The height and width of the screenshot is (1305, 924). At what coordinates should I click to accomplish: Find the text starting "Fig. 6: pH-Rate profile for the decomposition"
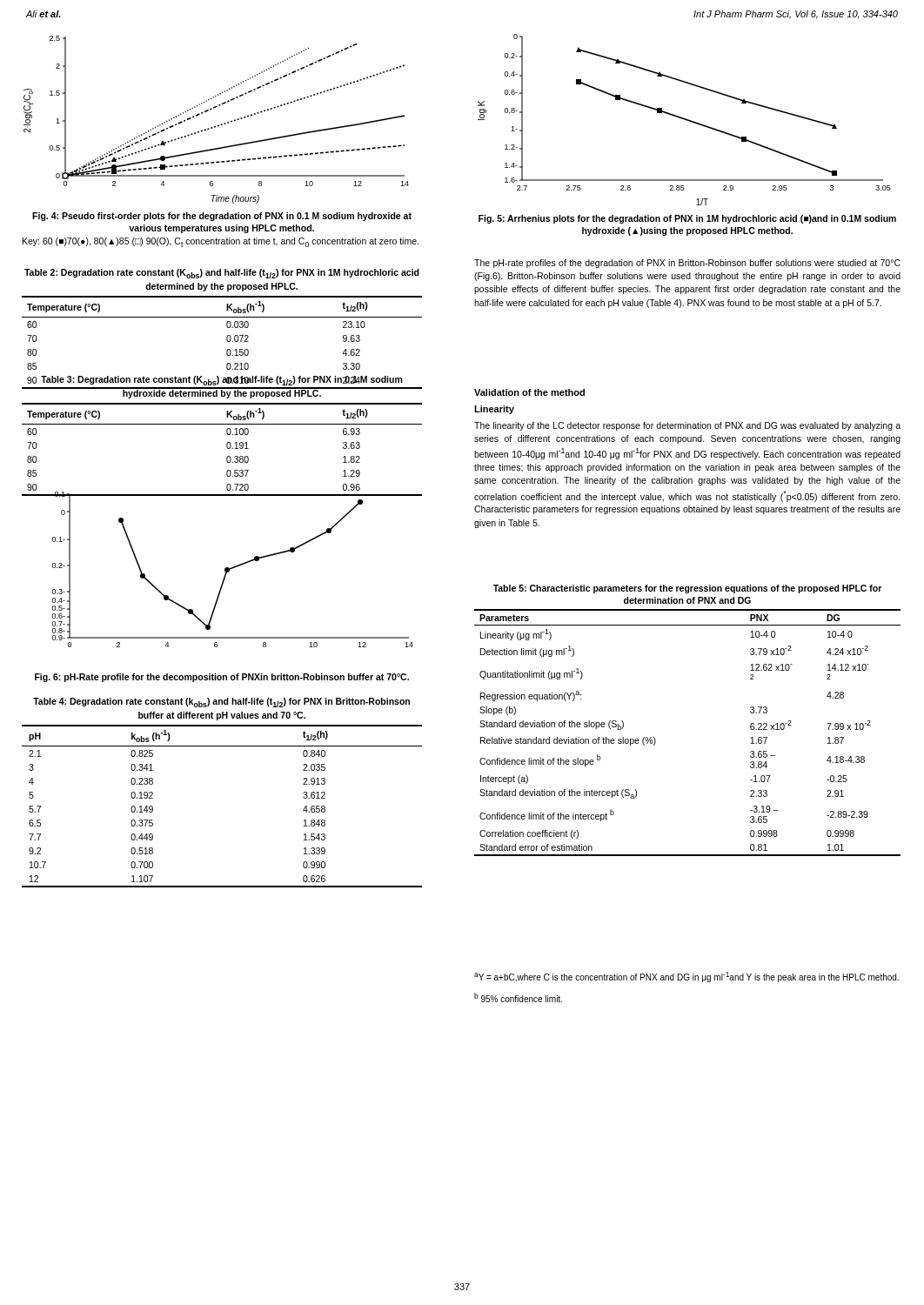tap(222, 677)
